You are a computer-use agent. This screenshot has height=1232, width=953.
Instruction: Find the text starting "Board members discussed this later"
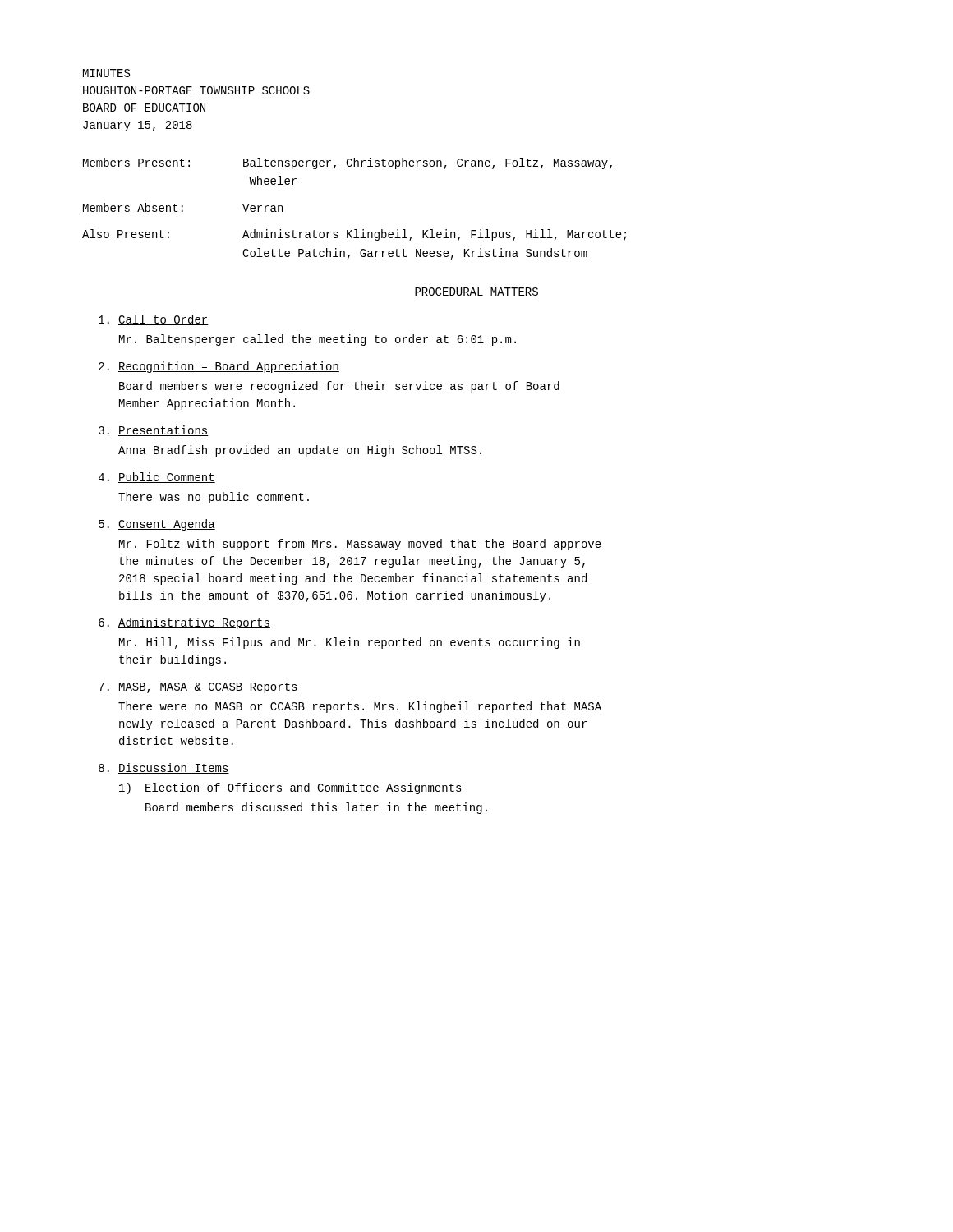point(317,808)
